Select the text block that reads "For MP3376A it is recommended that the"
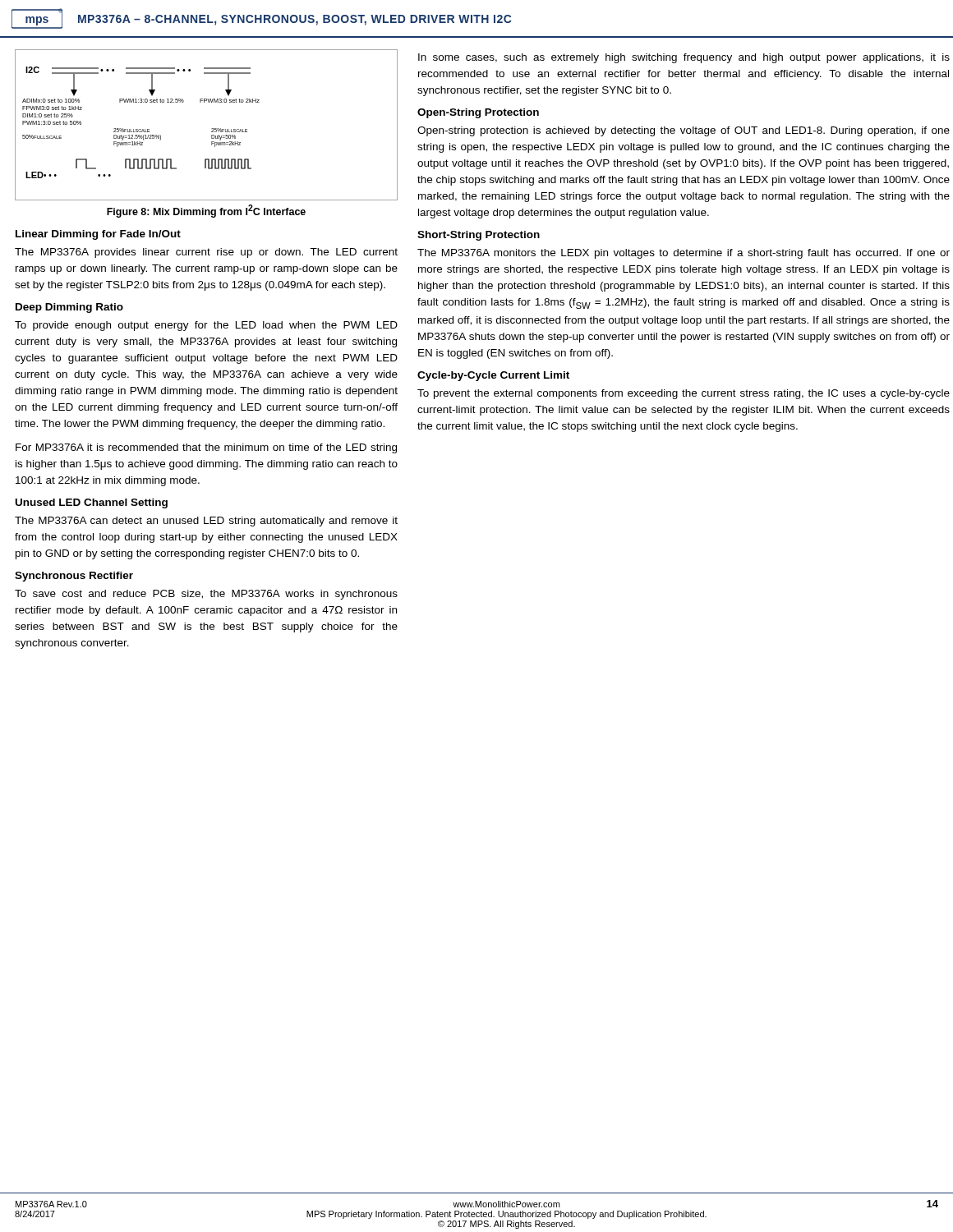This screenshot has width=953, height=1232. pyautogui.click(x=206, y=463)
